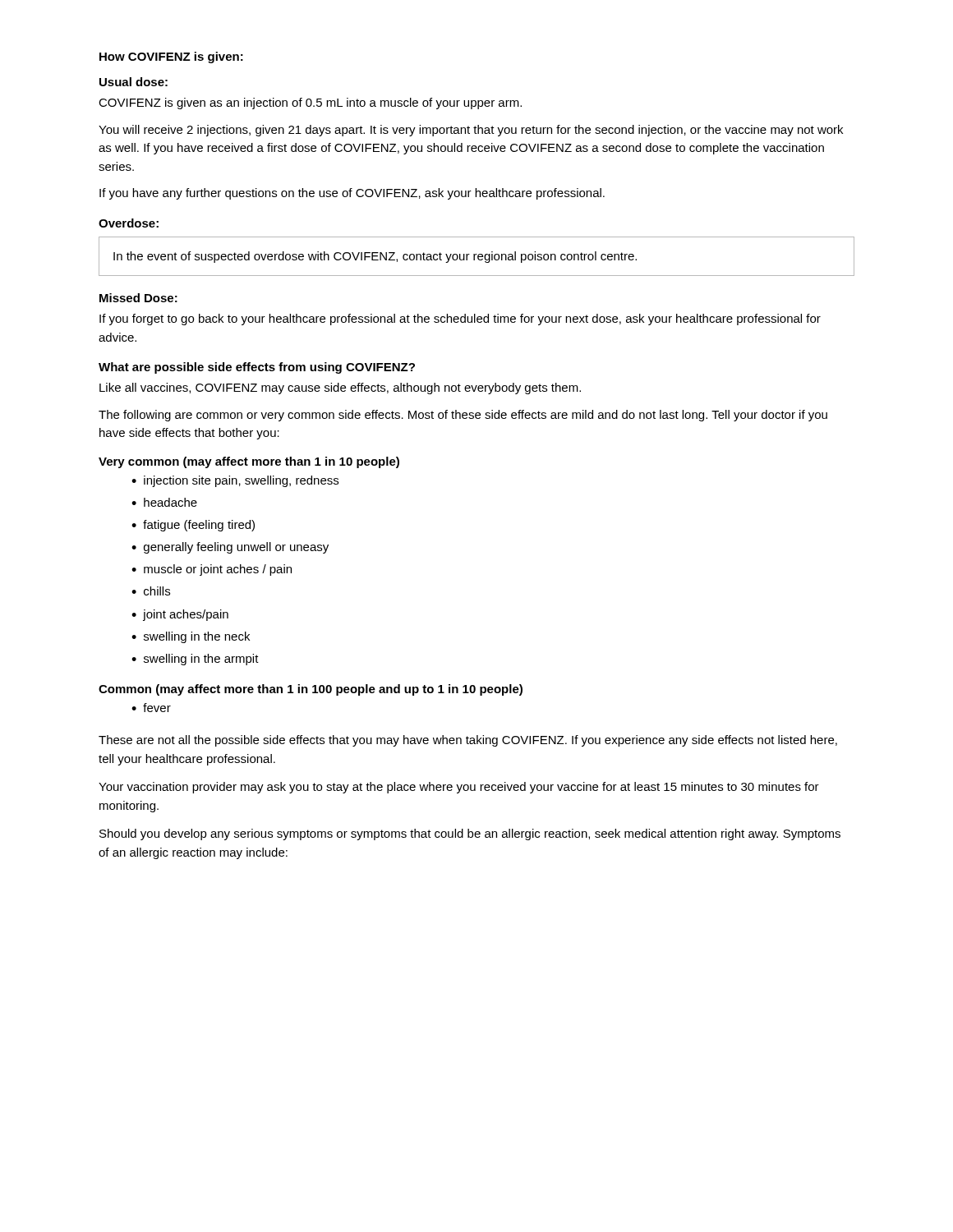Point to the section header beginning "Common (may affect more"
Screen dimensions: 1232x953
click(x=311, y=689)
